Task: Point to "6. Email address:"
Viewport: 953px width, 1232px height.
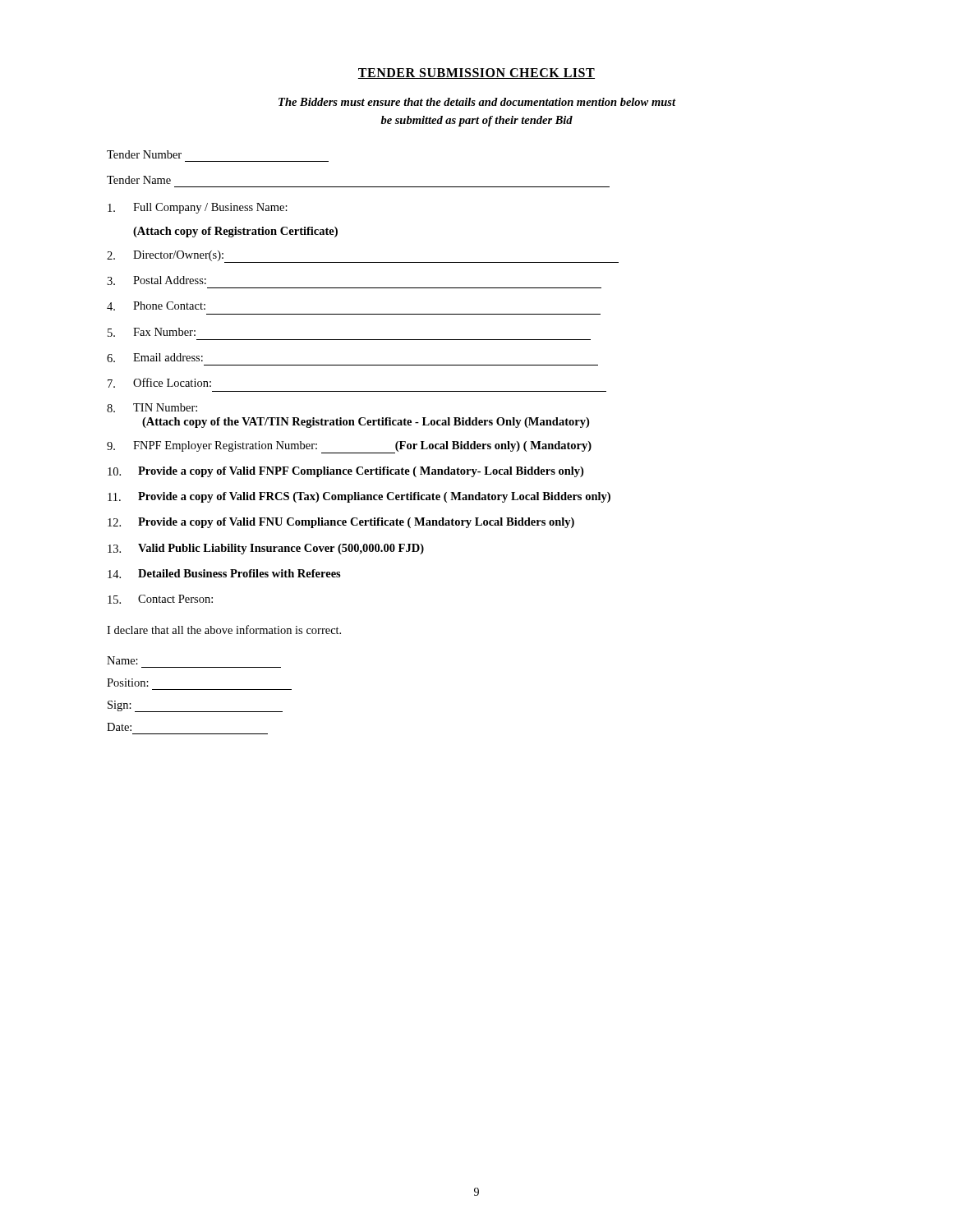Action: 476,358
